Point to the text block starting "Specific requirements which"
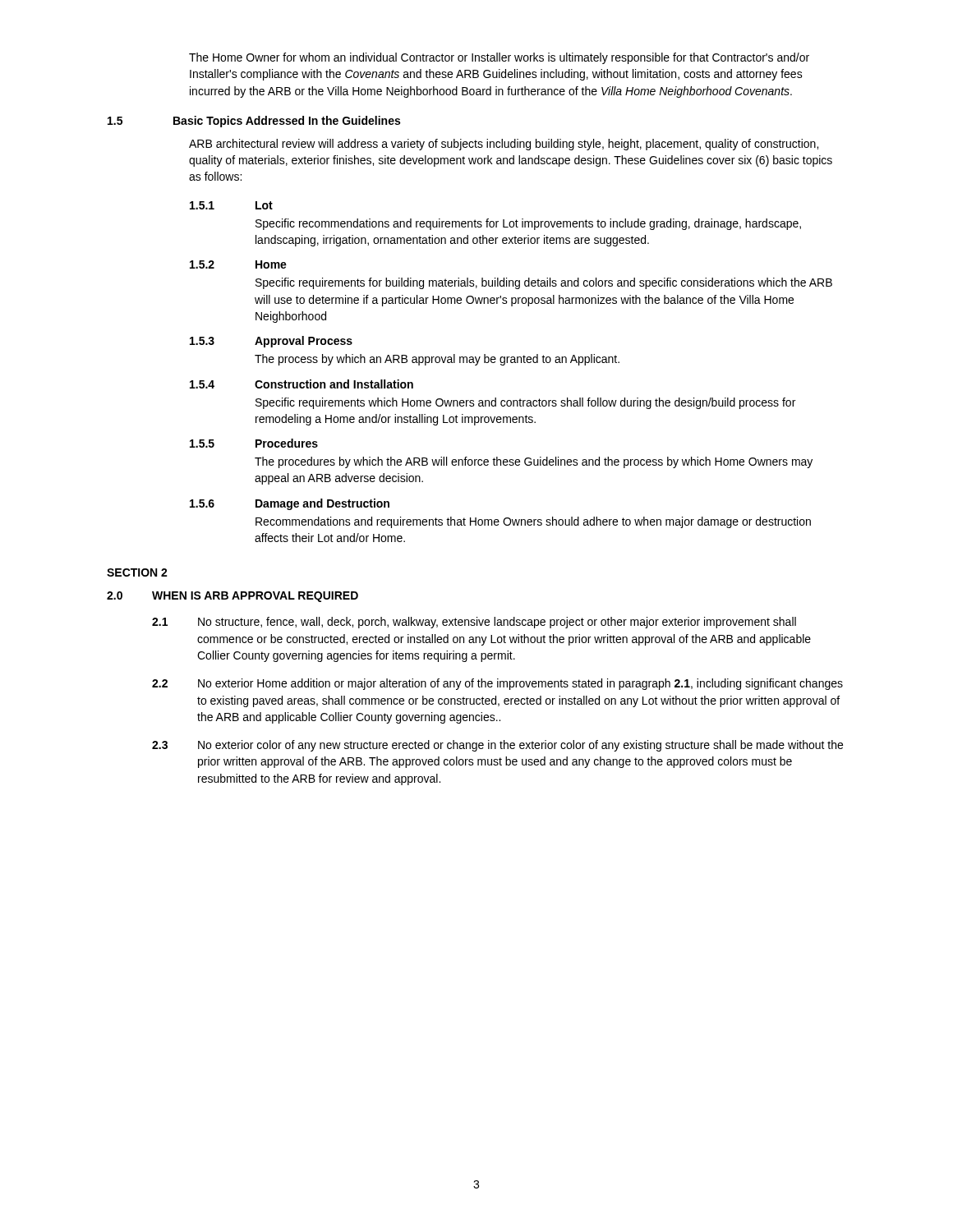Image resolution: width=953 pixels, height=1232 pixels. pos(525,410)
